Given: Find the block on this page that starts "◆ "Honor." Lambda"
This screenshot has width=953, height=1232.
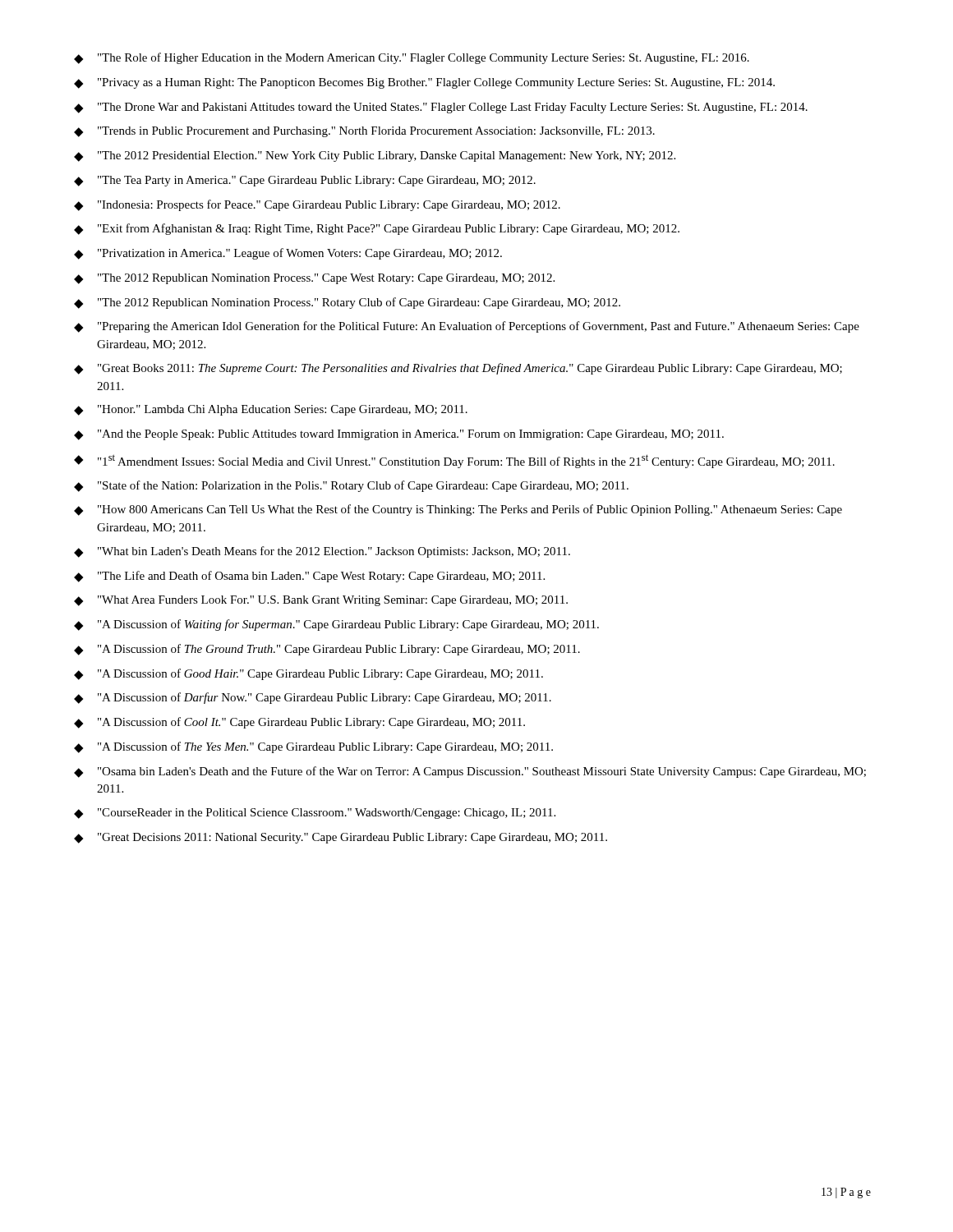Looking at the screenshot, I should click(472, 410).
